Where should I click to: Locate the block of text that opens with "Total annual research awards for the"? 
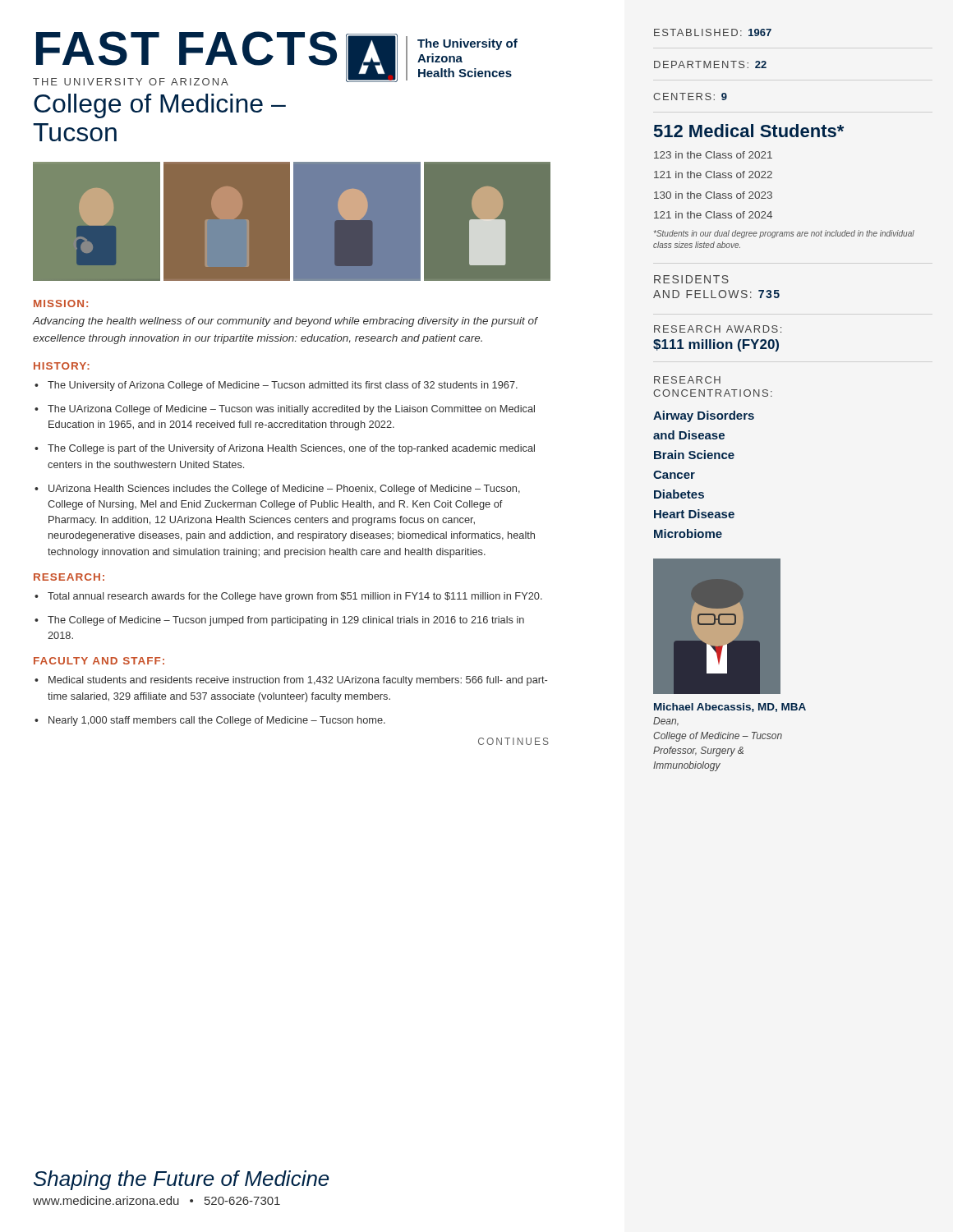[295, 596]
